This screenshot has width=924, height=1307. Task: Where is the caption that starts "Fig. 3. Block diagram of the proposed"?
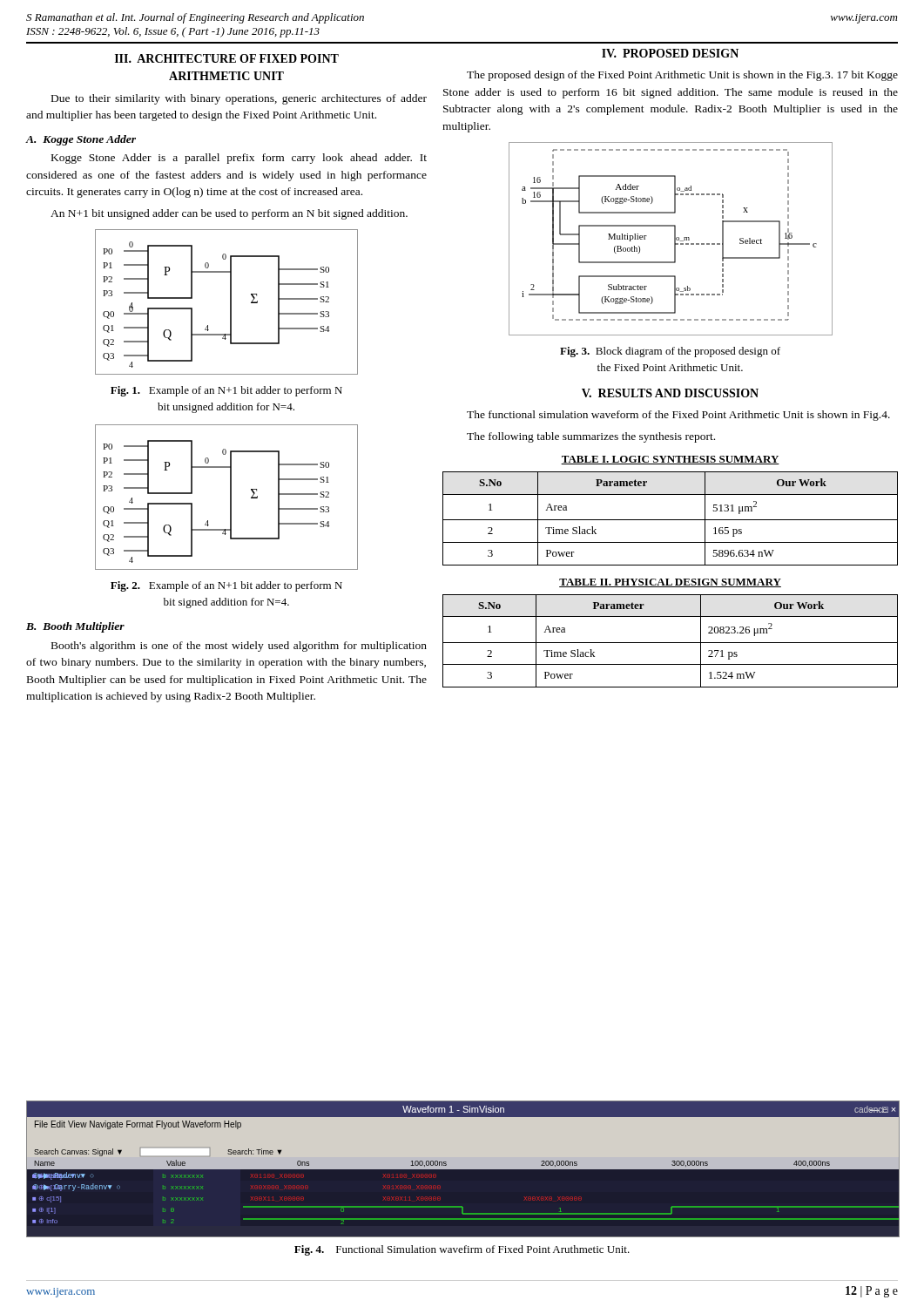point(670,359)
